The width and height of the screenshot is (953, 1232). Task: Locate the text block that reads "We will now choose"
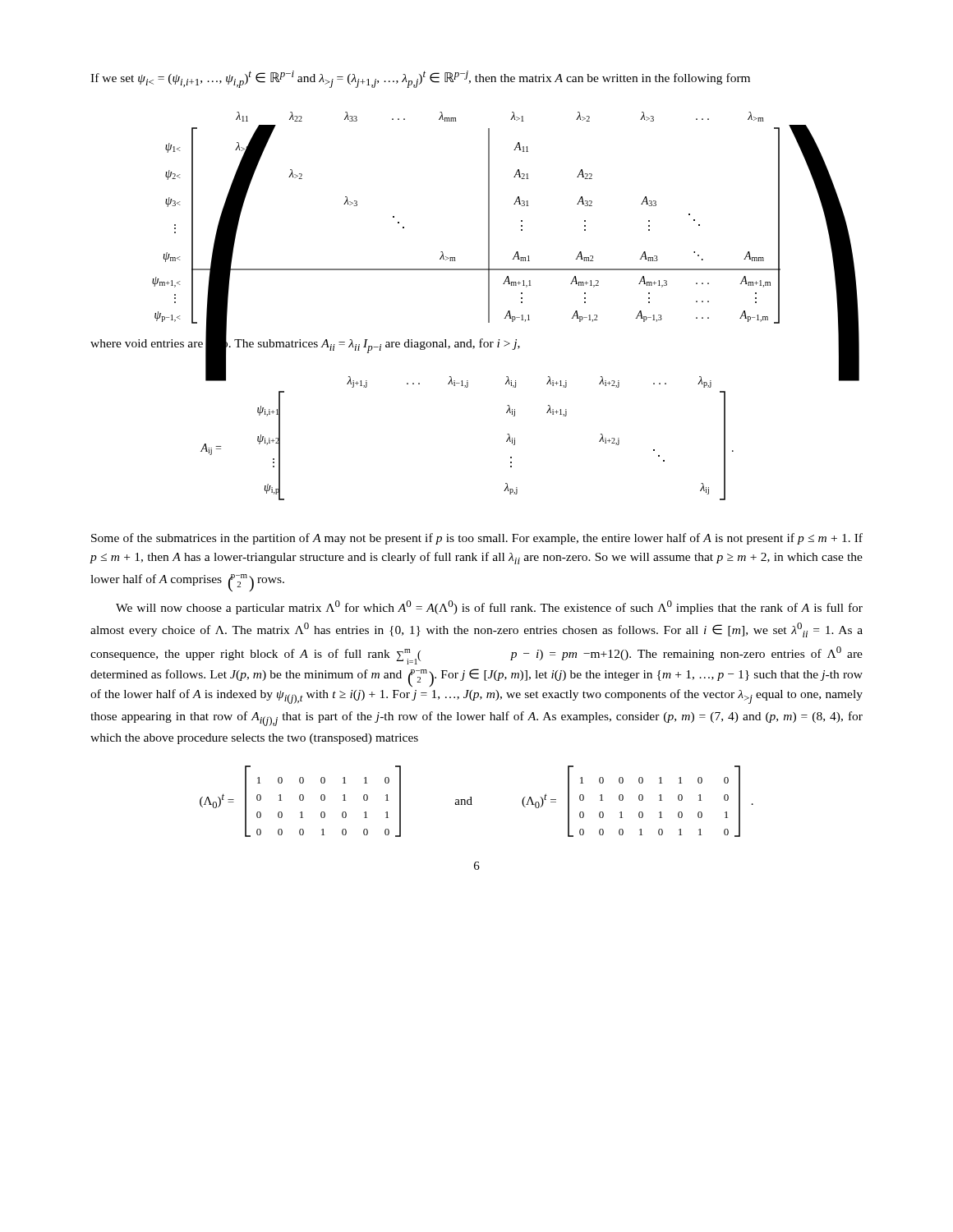pyautogui.click(x=476, y=671)
